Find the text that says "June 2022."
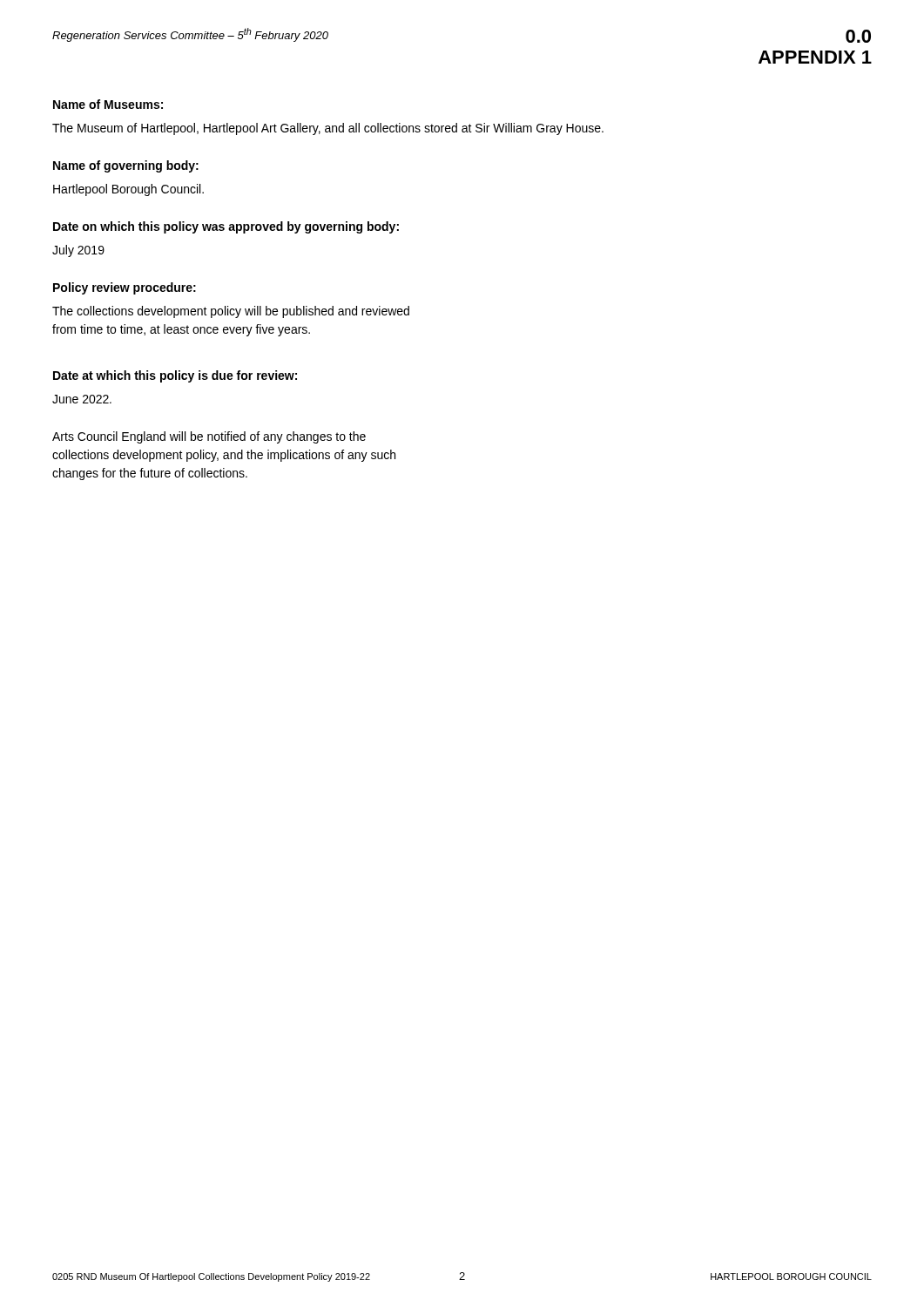 coord(82,399)
